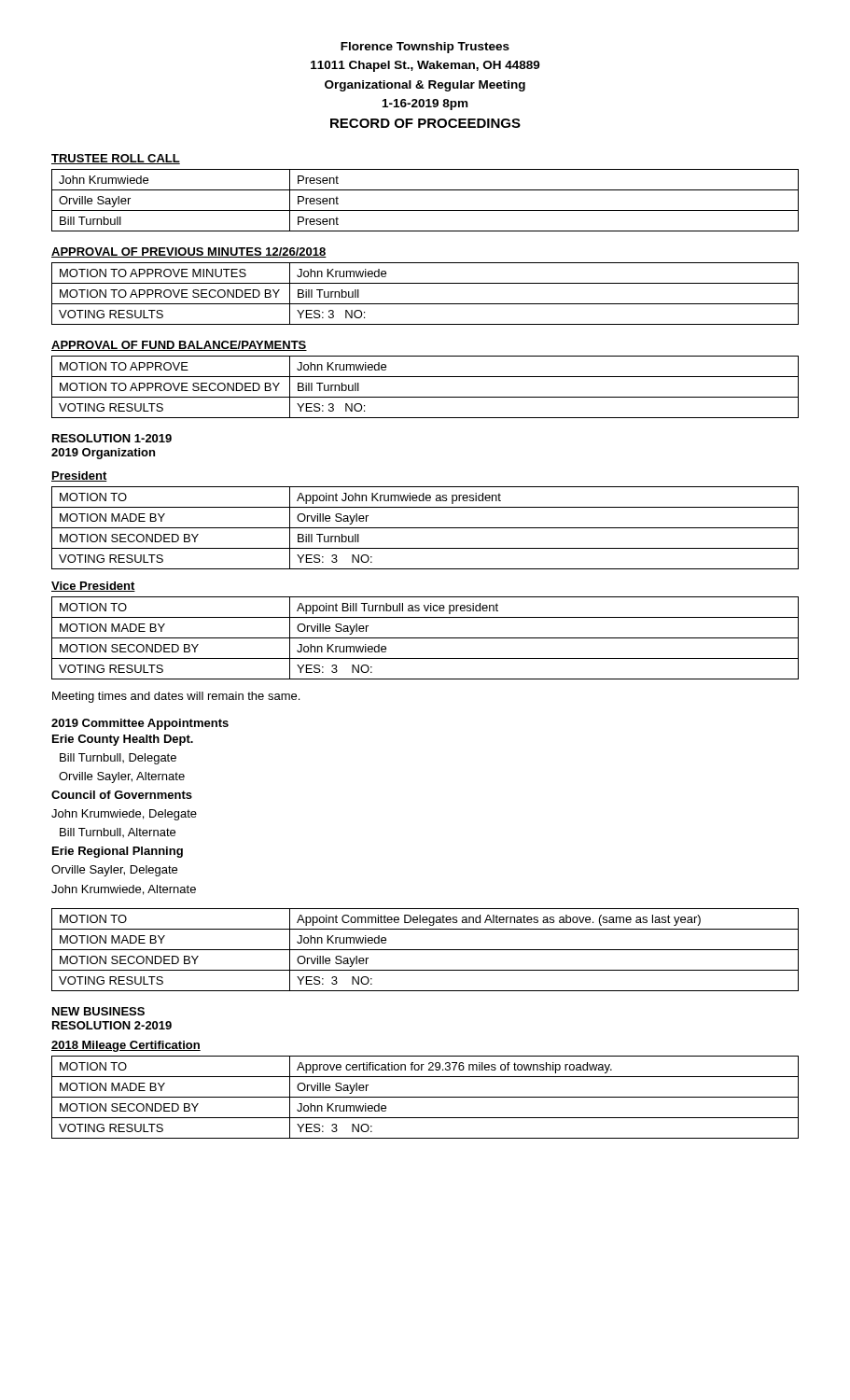This screenshot has width=850, height=1400.
Task: Find the passage starting "TRUSTEE ROLL CALL"
Action: (x=116, y=158)
